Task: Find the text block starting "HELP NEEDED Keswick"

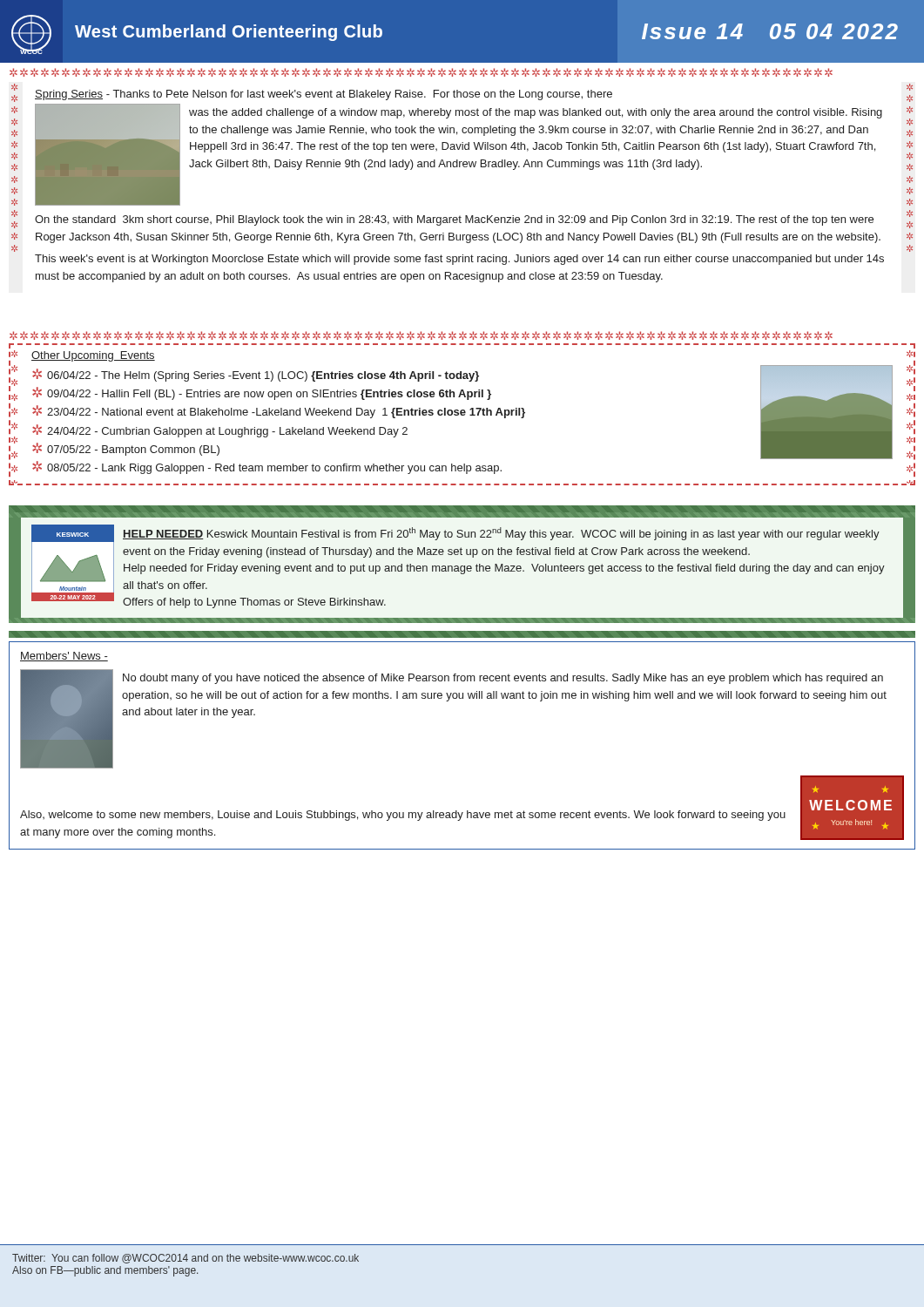Action: (504, 567)
